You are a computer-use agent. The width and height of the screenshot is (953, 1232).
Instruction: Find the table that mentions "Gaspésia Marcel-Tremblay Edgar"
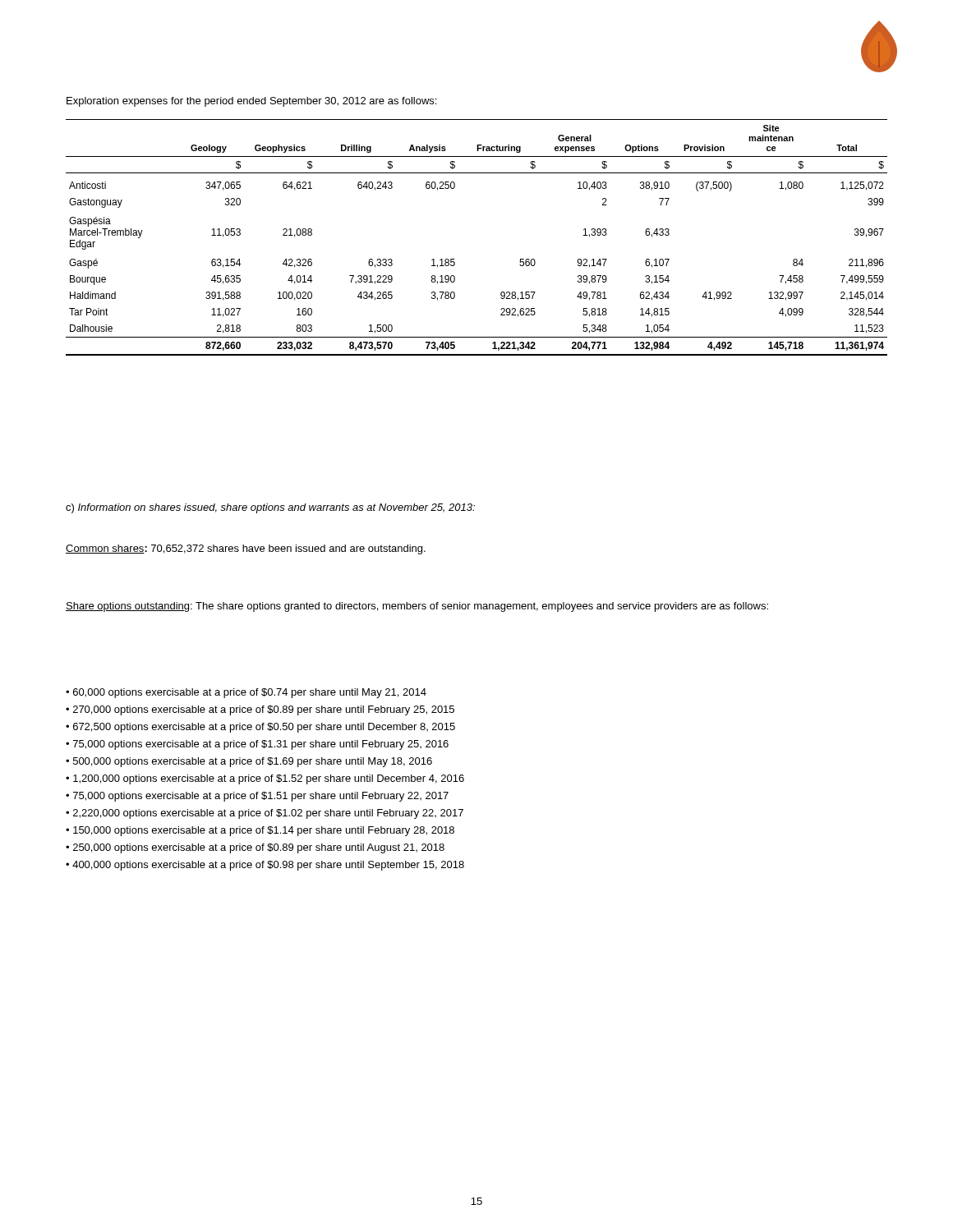click(x=476, y=237)
